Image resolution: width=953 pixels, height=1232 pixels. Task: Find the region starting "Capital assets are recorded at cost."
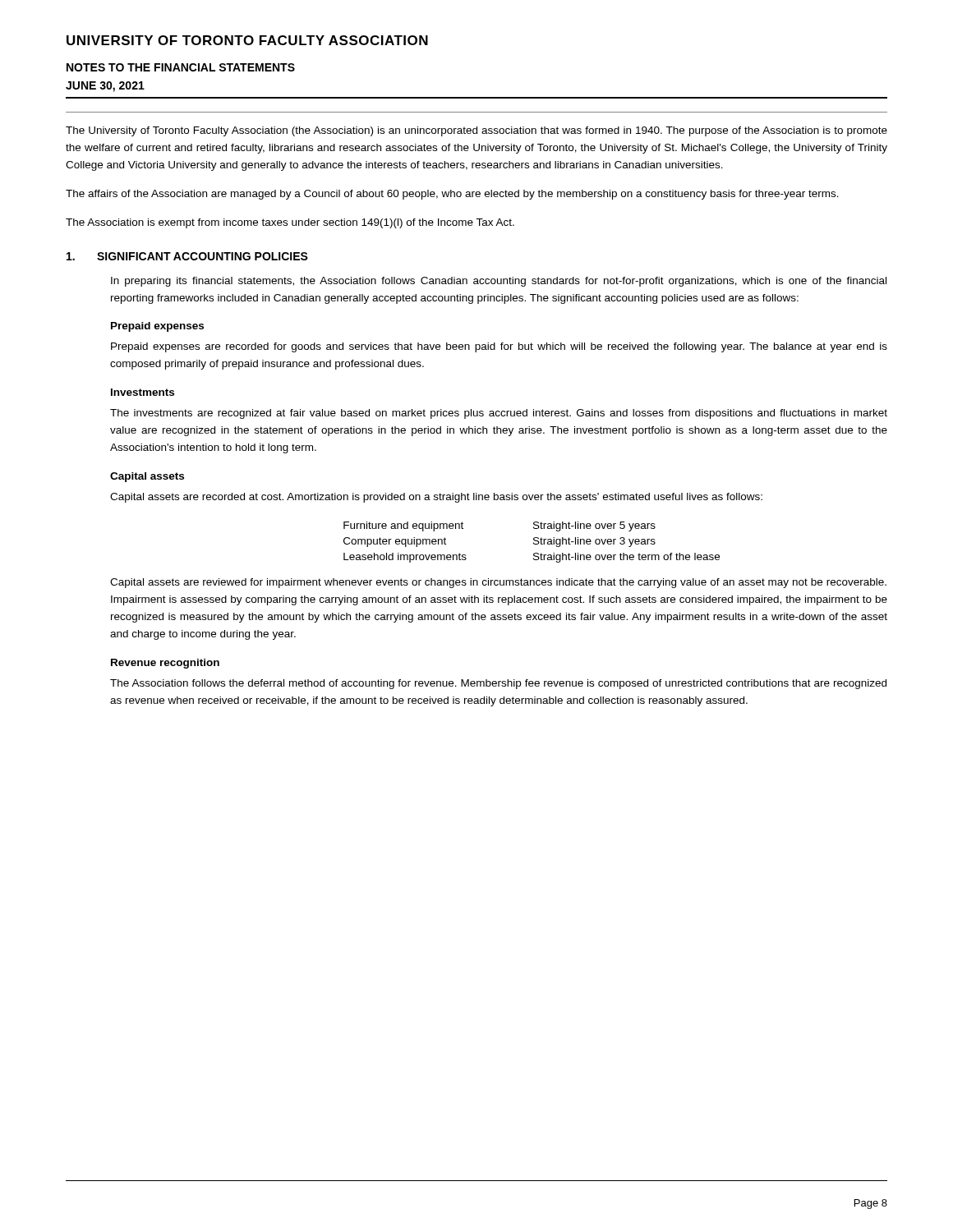437,496
